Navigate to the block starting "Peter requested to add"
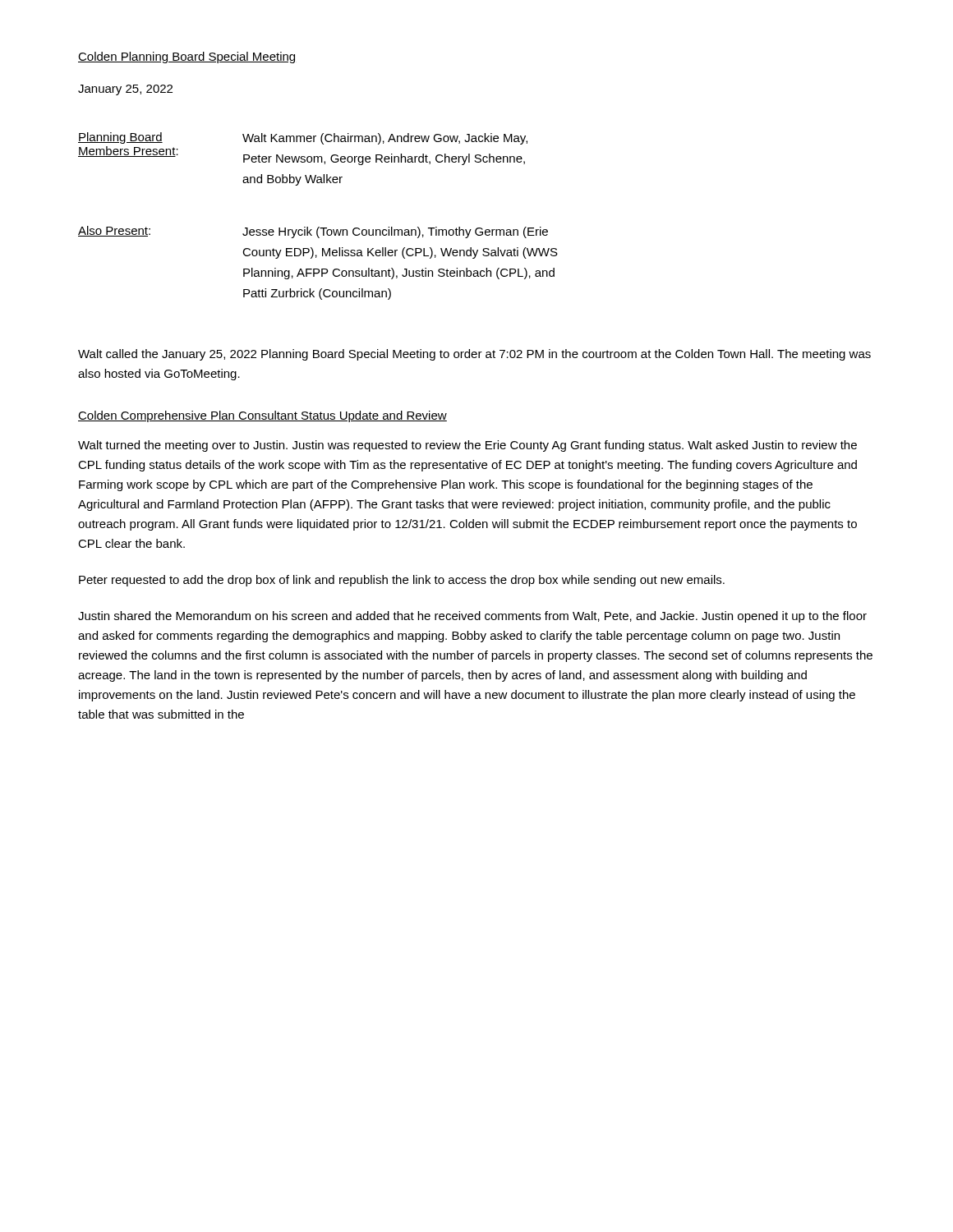 click(x=402, y=580)
